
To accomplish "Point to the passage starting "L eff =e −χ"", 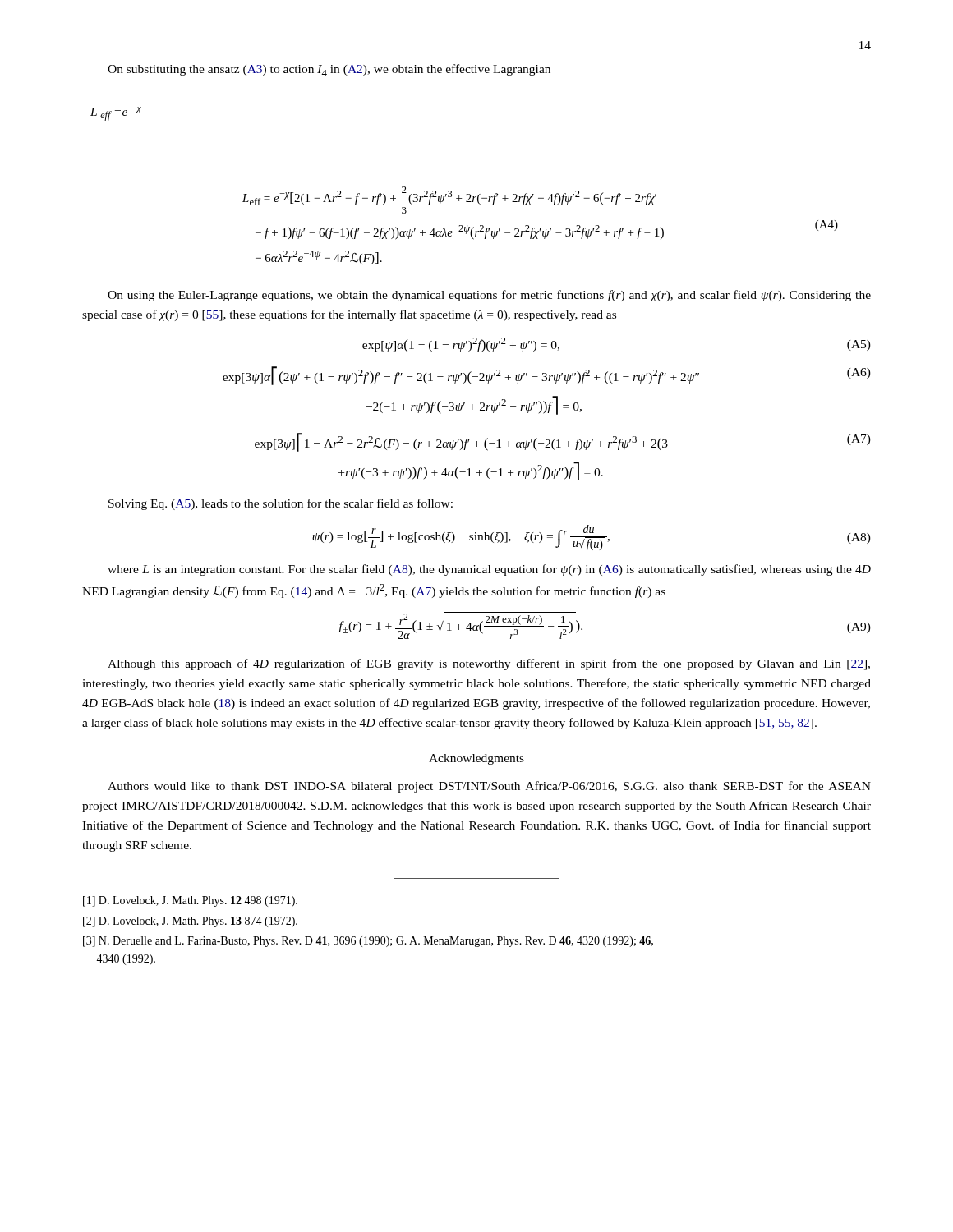I will point(476,183).
